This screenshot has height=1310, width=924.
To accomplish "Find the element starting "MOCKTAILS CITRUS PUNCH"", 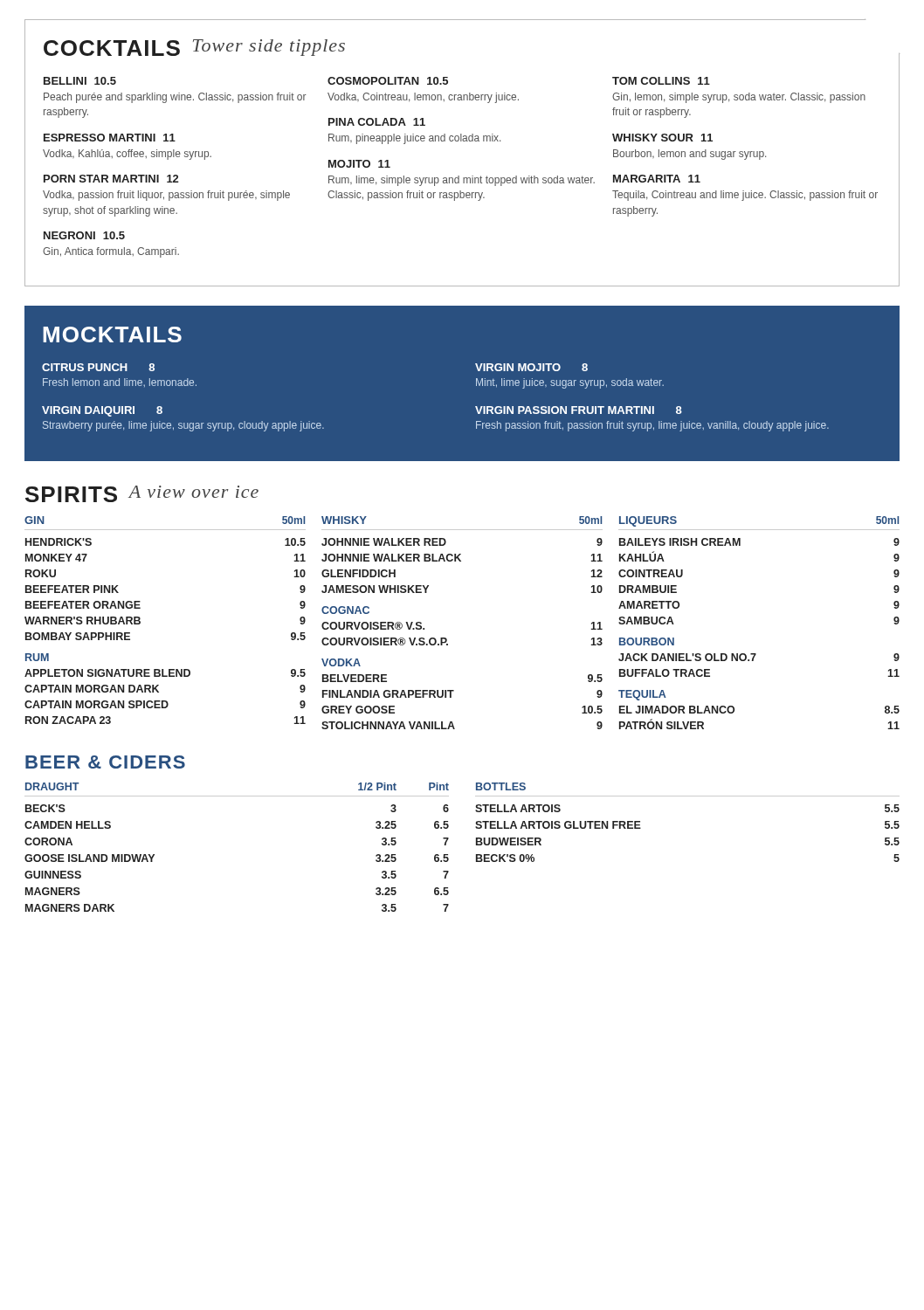I will click(112, 334).
